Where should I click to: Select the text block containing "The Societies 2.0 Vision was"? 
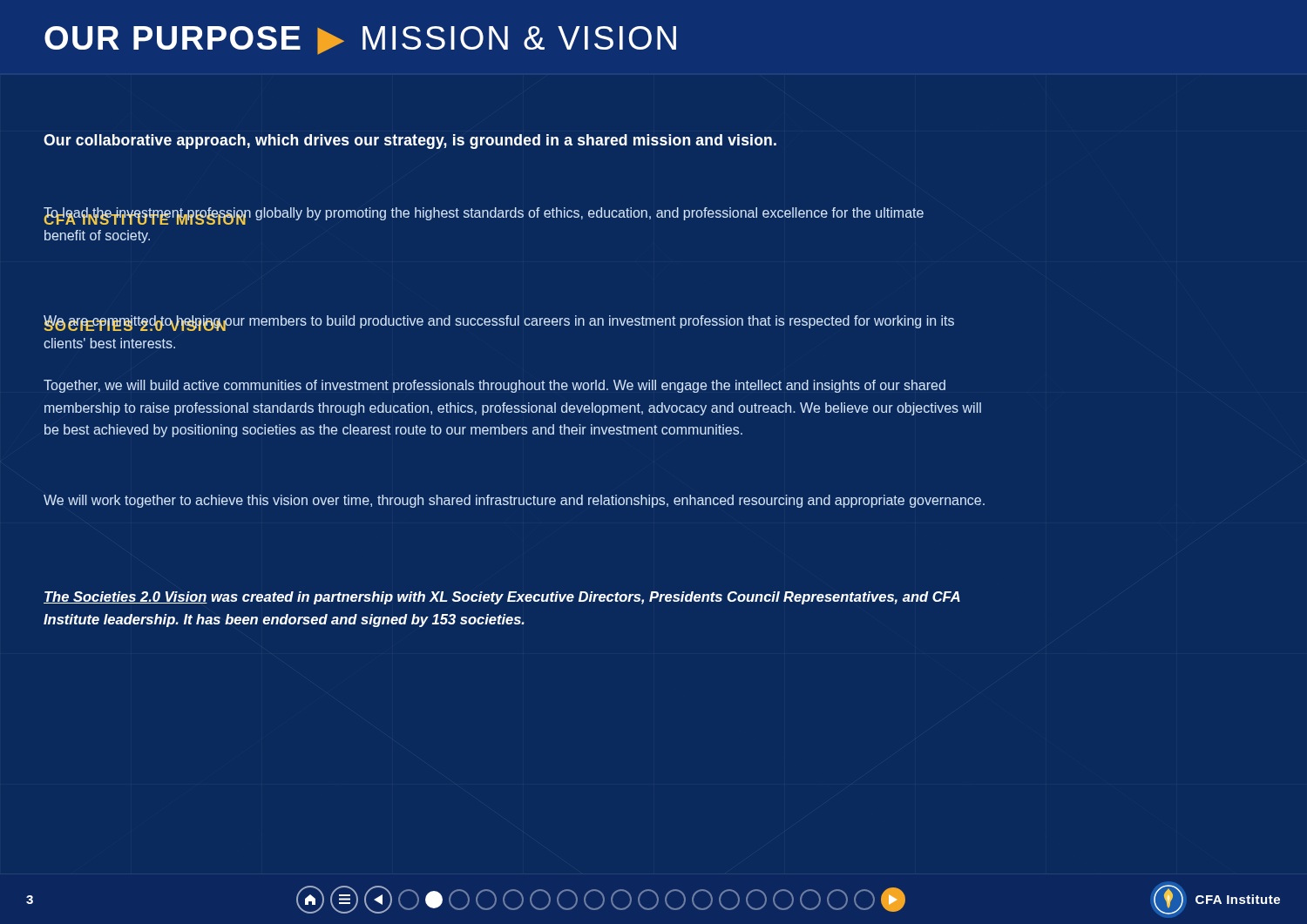tap(502, 608)
